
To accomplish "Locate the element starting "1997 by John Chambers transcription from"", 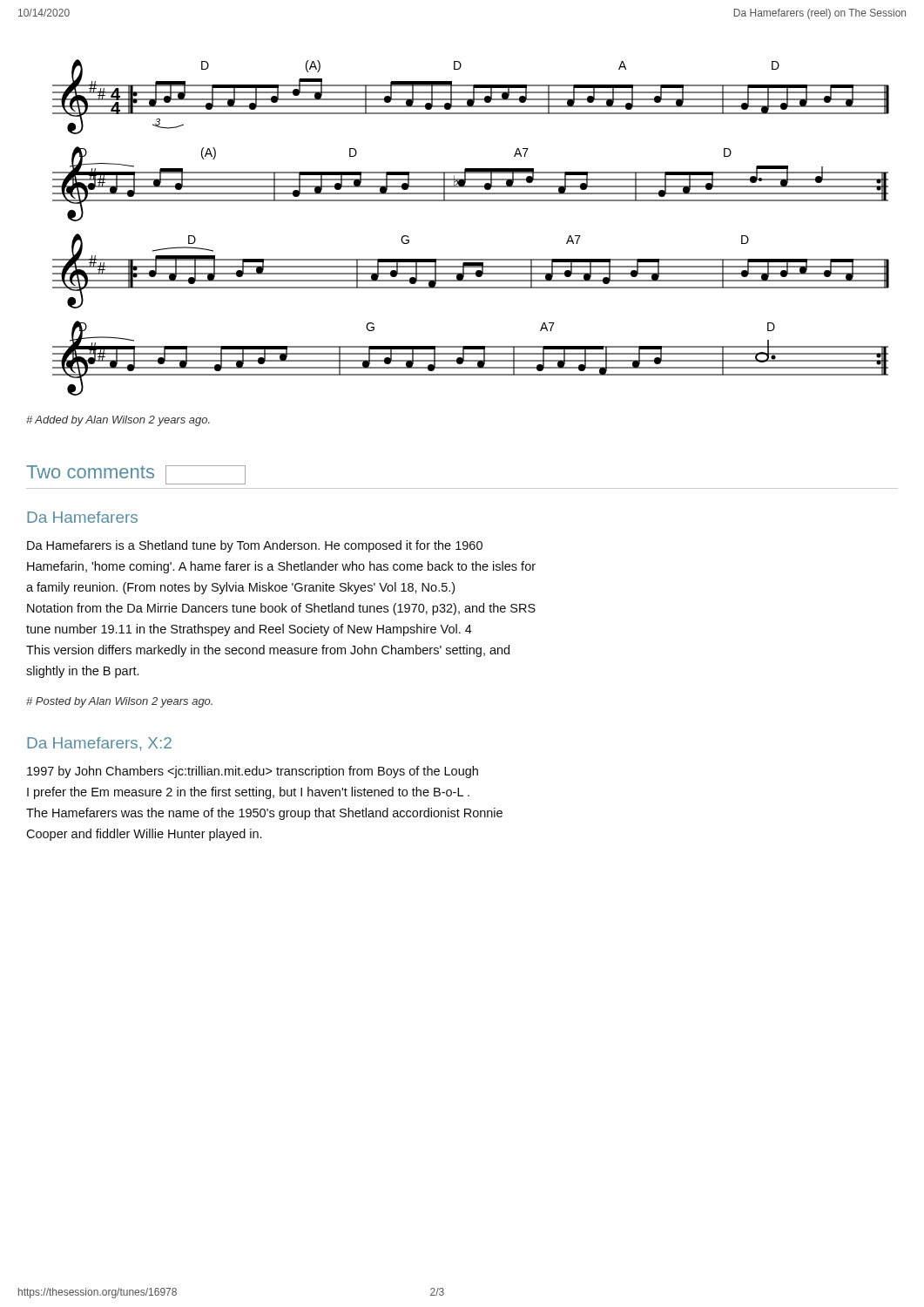I will pos(265,802).
